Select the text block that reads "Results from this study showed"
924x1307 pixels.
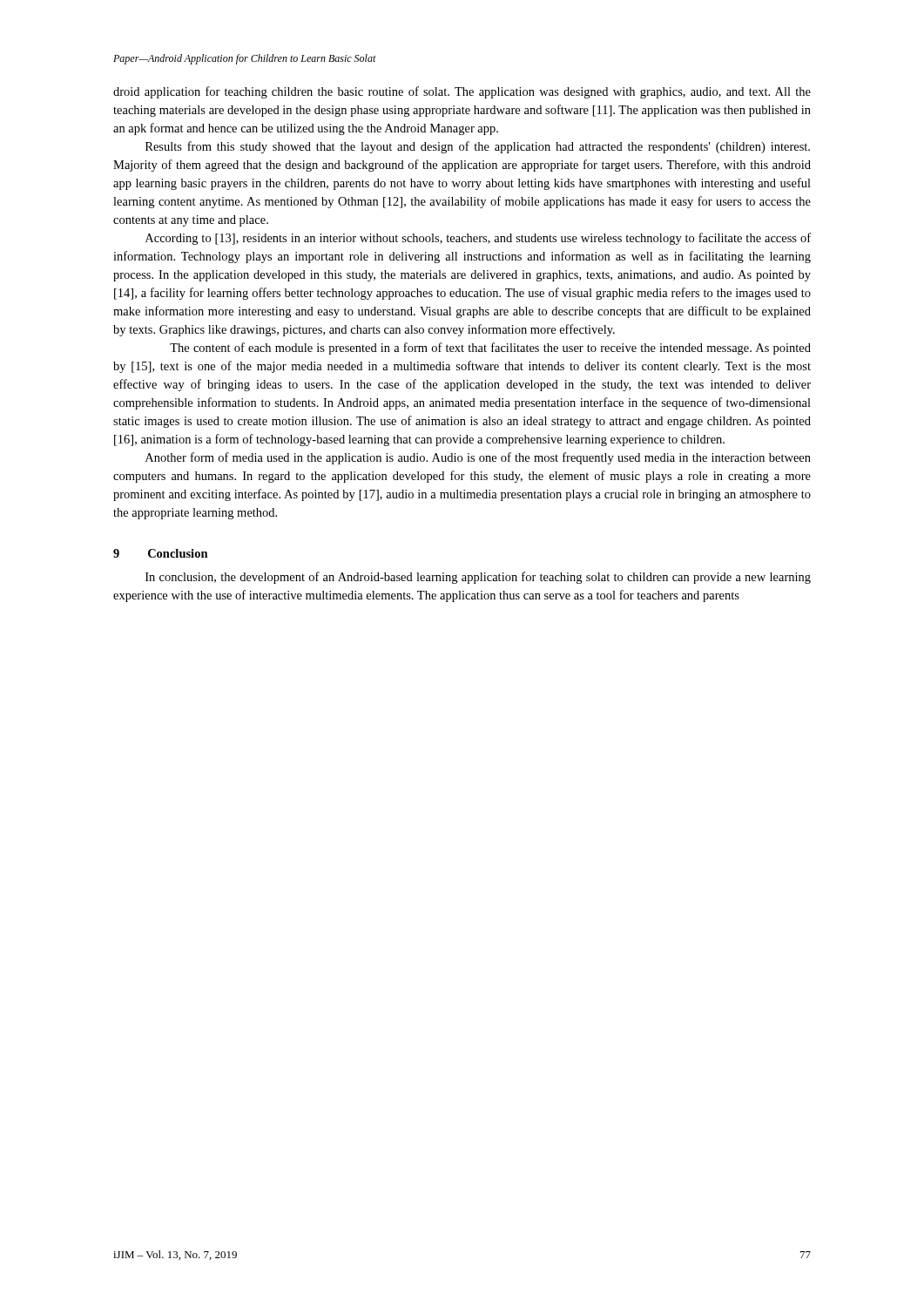(x=462, y=184)
